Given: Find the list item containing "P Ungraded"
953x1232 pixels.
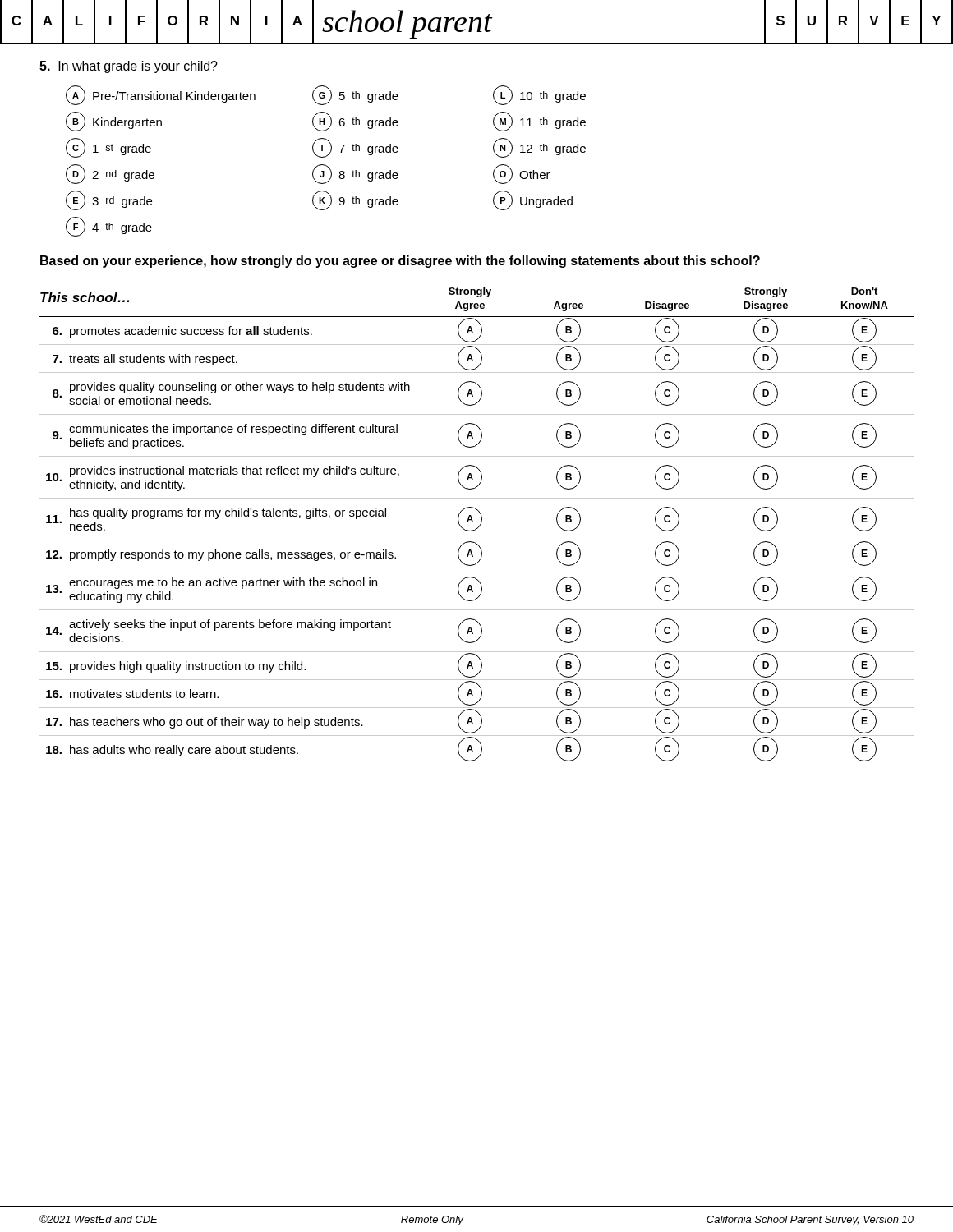Looking at the screenshot, I should [x=533, y=200].
